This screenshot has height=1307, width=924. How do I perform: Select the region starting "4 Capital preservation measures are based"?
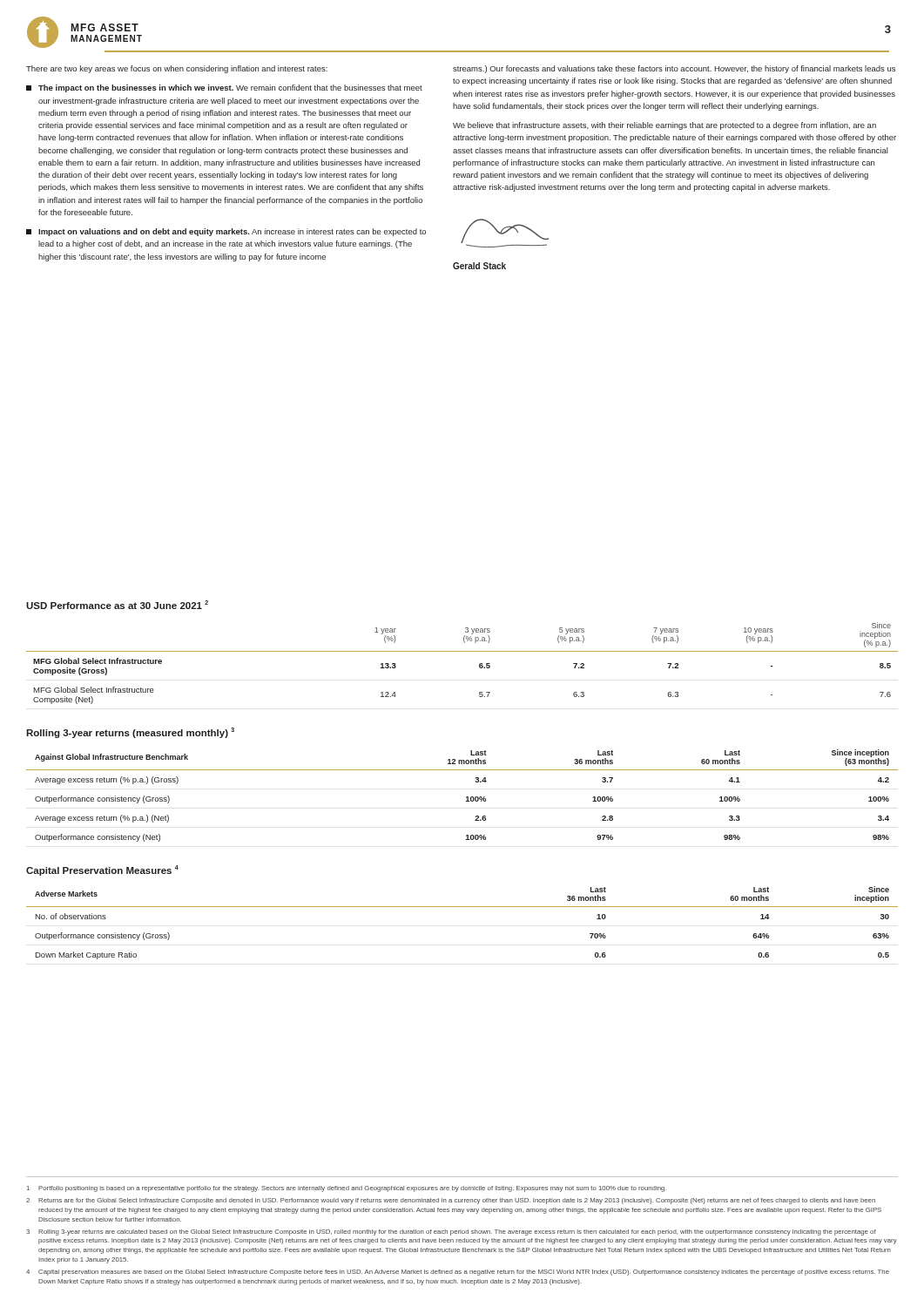(x=462, y=1277)
